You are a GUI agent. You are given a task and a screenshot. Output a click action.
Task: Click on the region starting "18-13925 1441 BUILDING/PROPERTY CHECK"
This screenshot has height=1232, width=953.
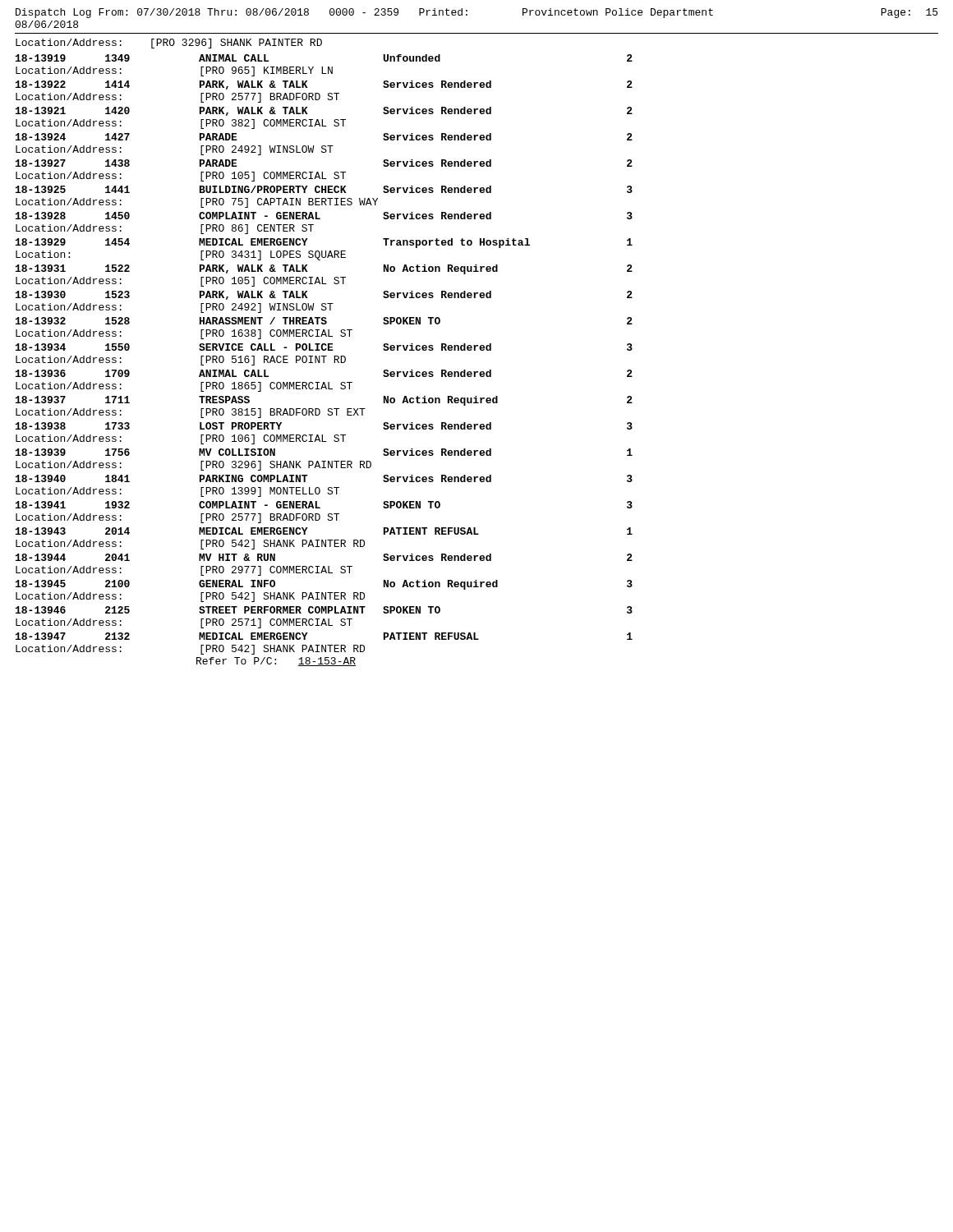[x=476, y=196]
